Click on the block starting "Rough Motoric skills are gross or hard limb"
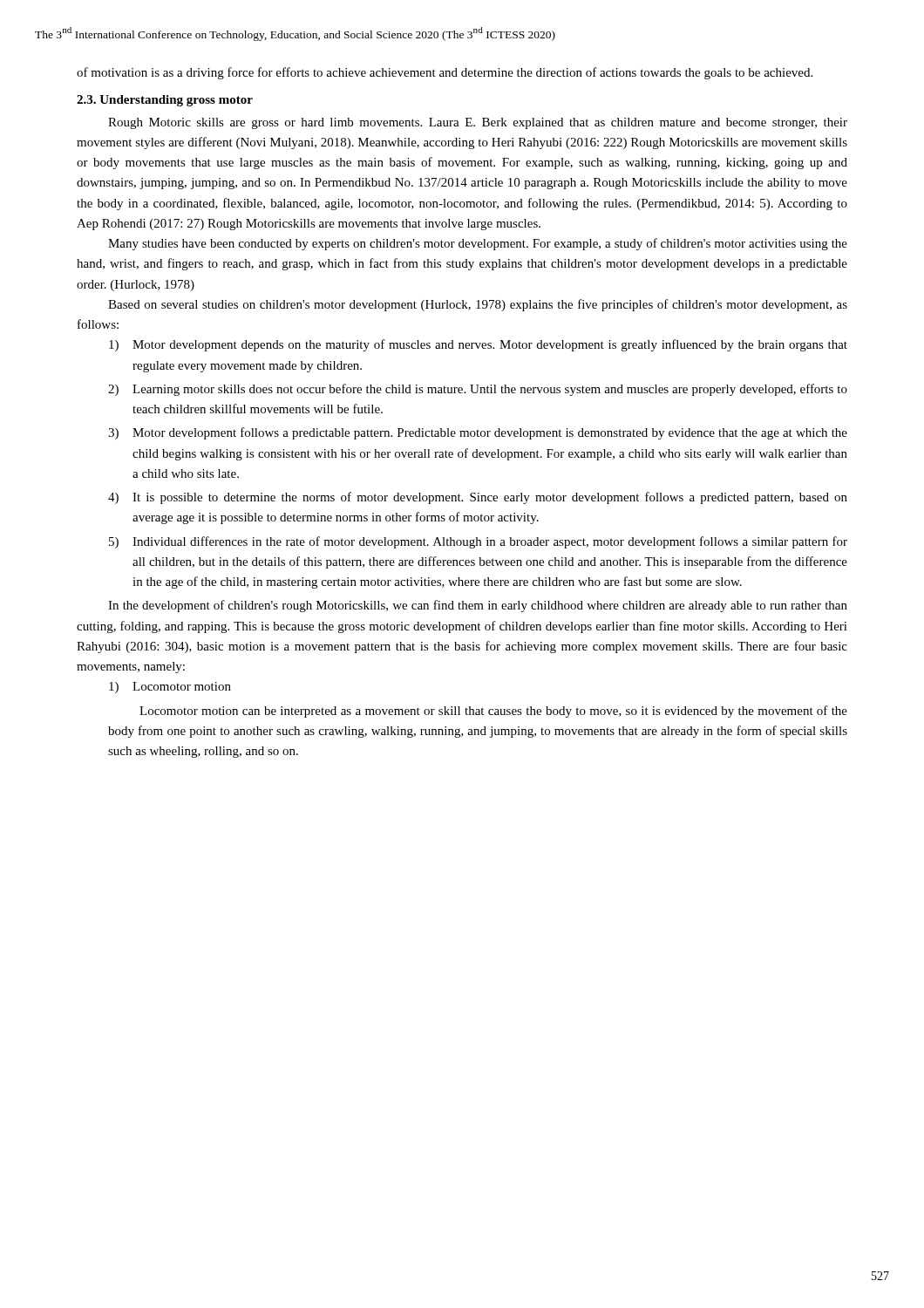 [x=462, y=173]
